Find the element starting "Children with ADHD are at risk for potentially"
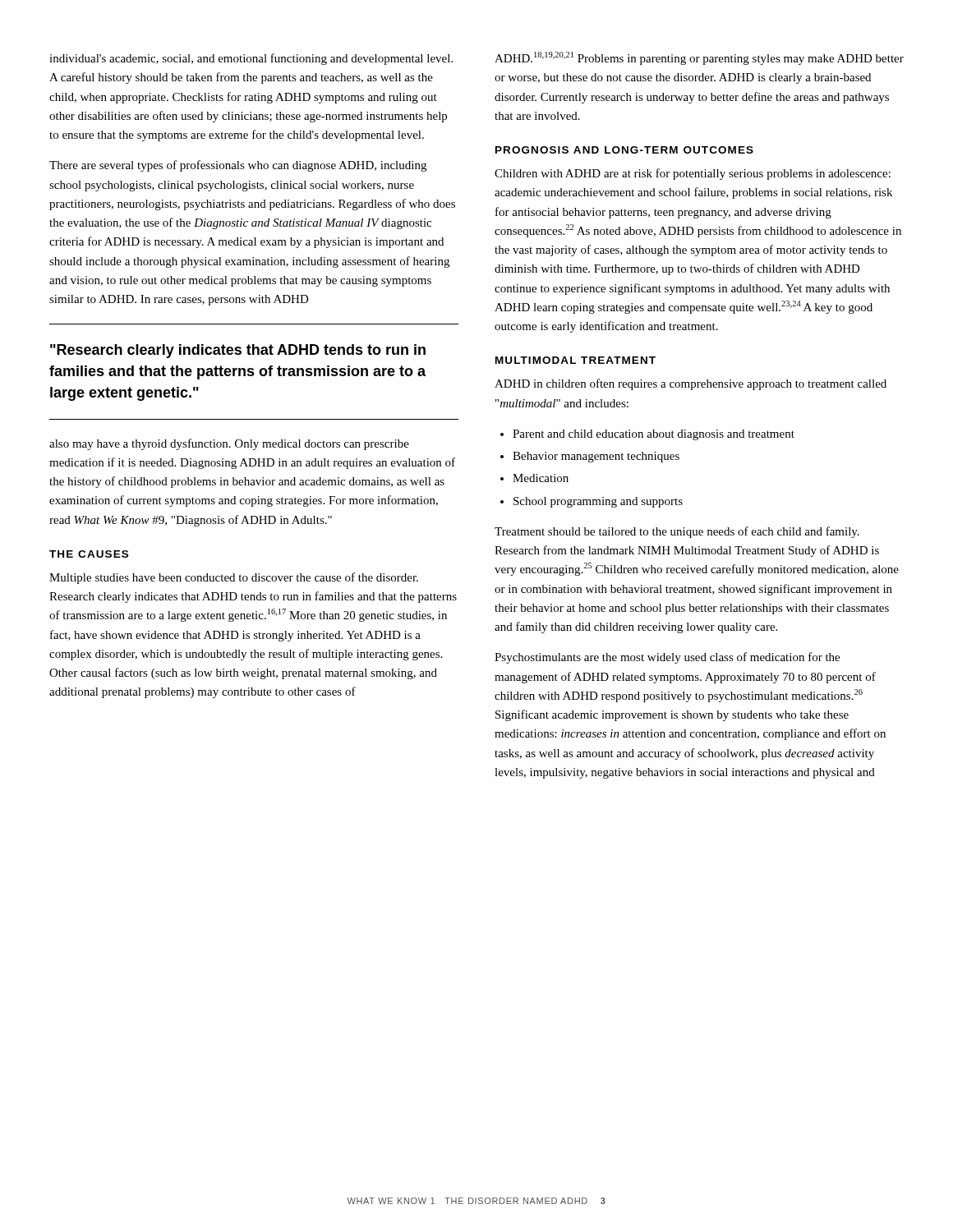This screenshot has width=953, height=1232. 699,250
